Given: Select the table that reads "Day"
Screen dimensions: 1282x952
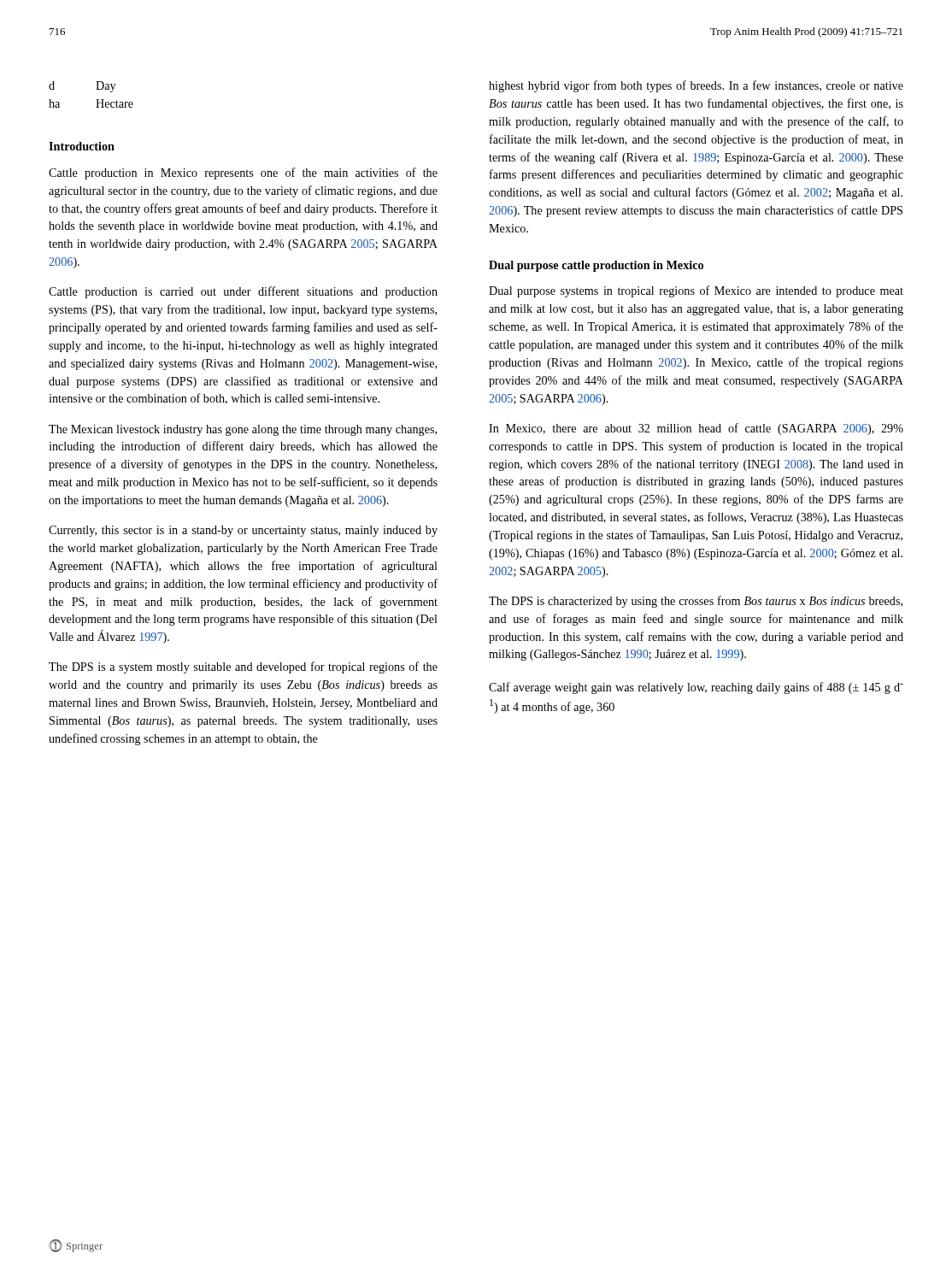Looking at the screenshot, I should (243, 95).
